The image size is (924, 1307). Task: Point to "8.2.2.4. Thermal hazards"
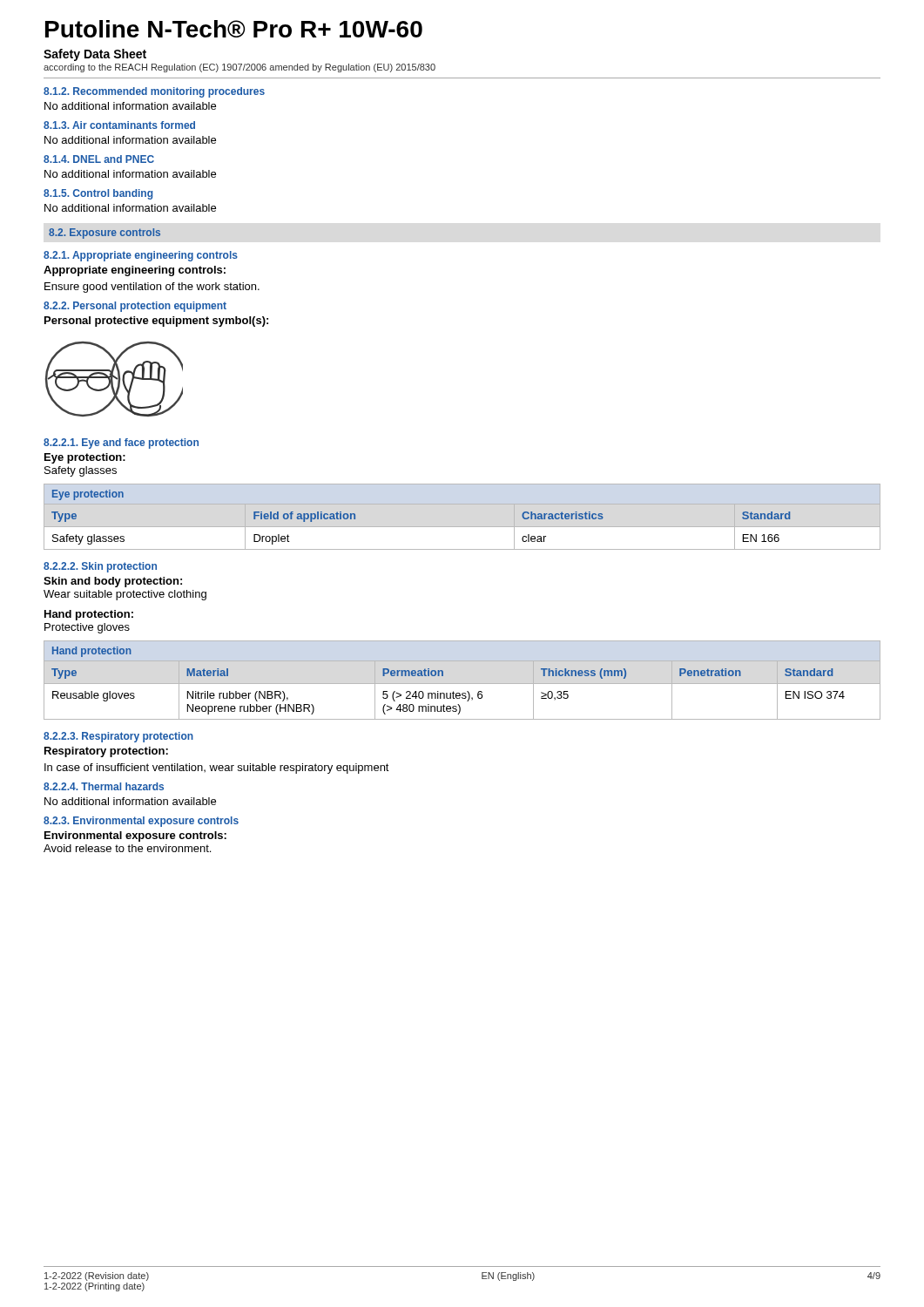104,787
